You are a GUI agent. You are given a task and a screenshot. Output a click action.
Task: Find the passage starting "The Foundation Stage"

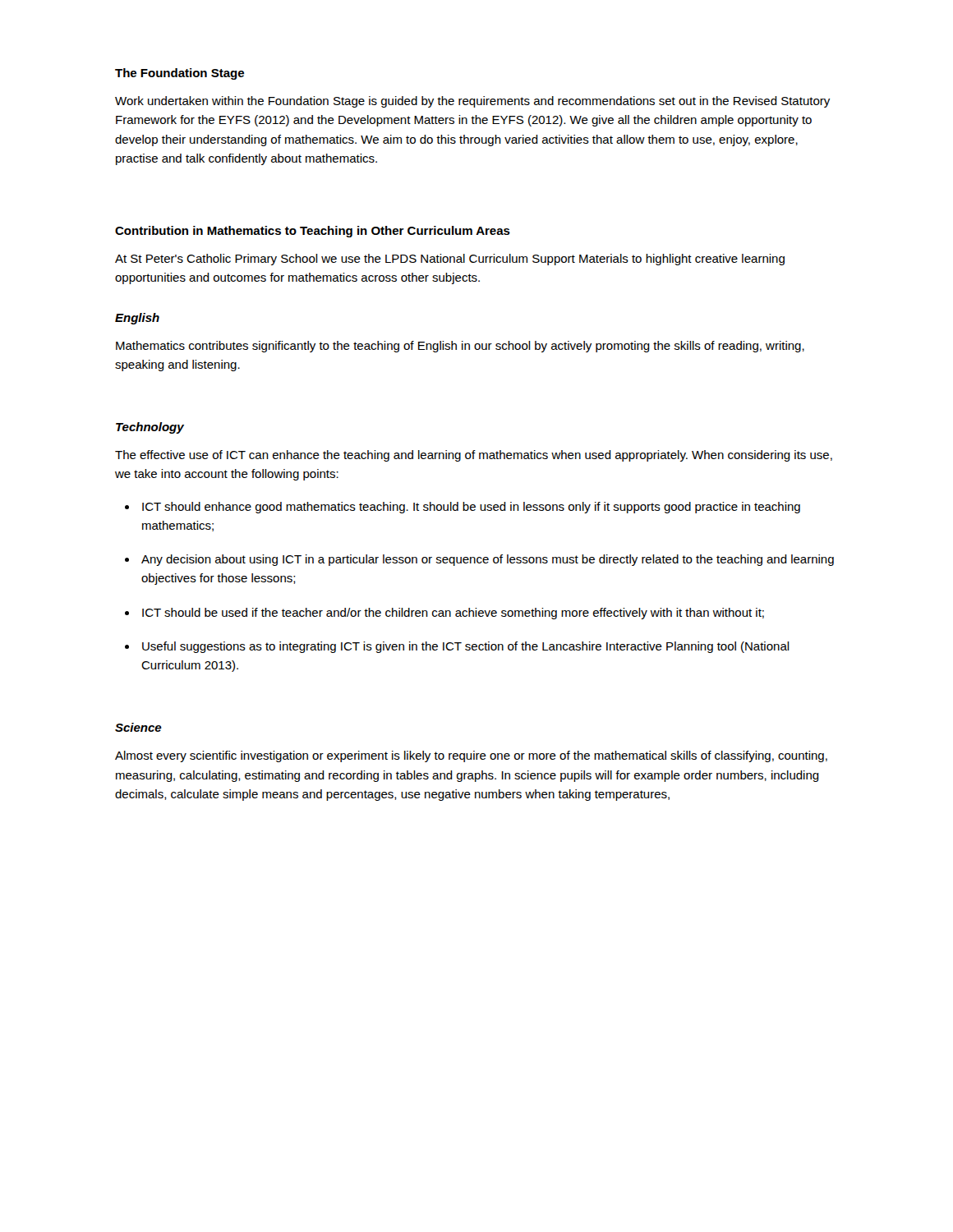(x=180, y=73)
